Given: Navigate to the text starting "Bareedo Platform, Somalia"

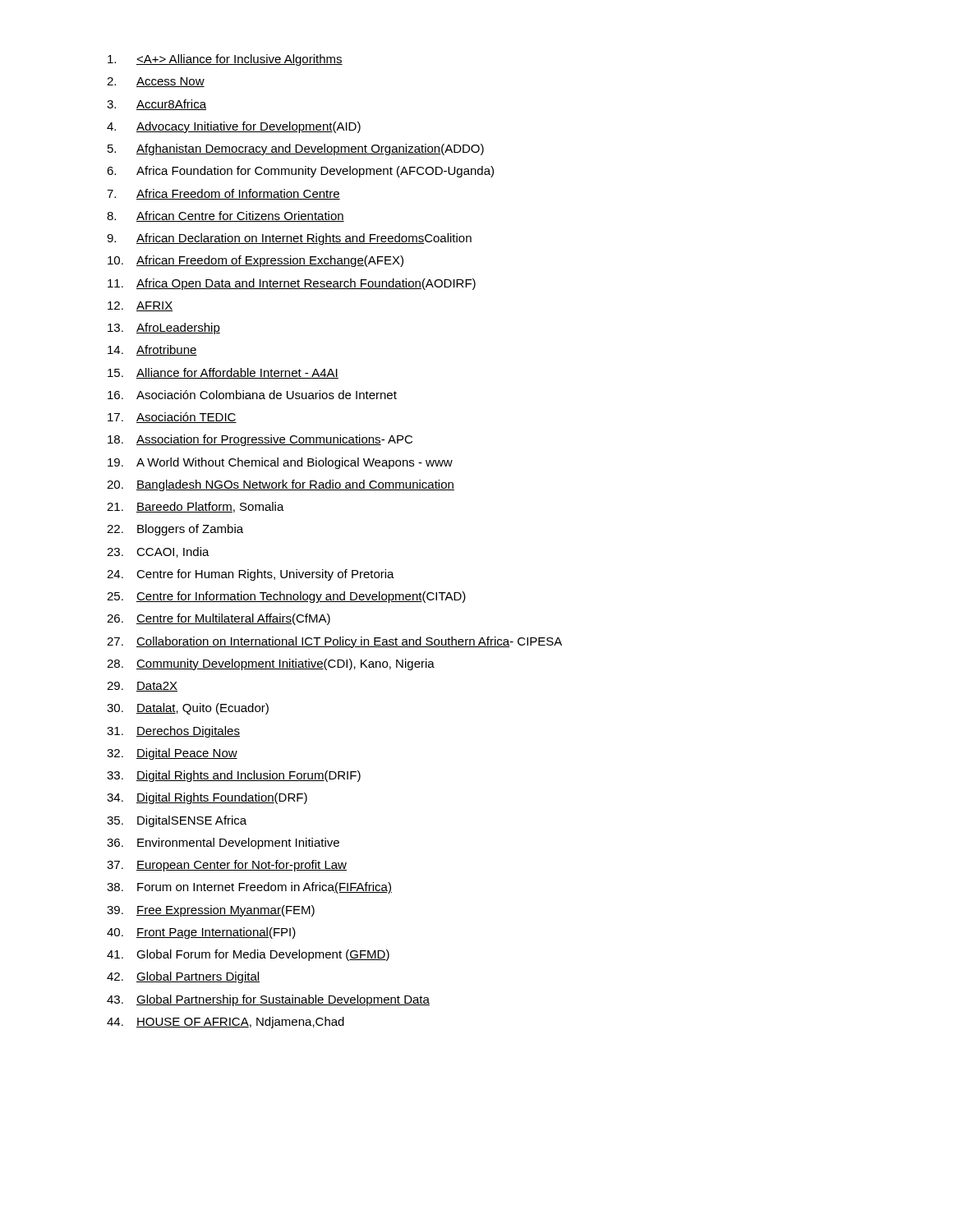Looking at the screenshot, I should tap(196, 507).
